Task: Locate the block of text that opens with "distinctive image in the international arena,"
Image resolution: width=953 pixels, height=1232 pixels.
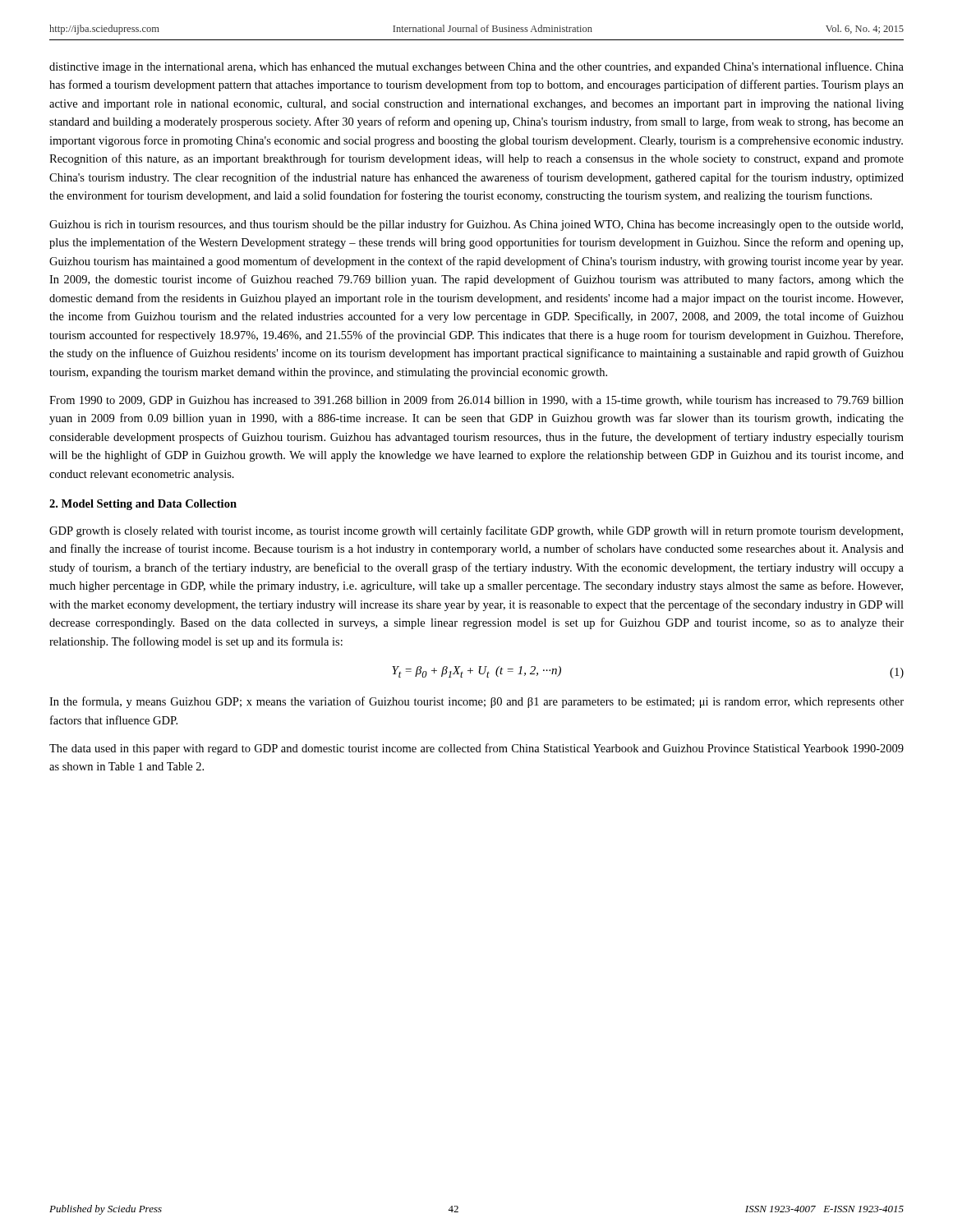Action: point(476,131)
